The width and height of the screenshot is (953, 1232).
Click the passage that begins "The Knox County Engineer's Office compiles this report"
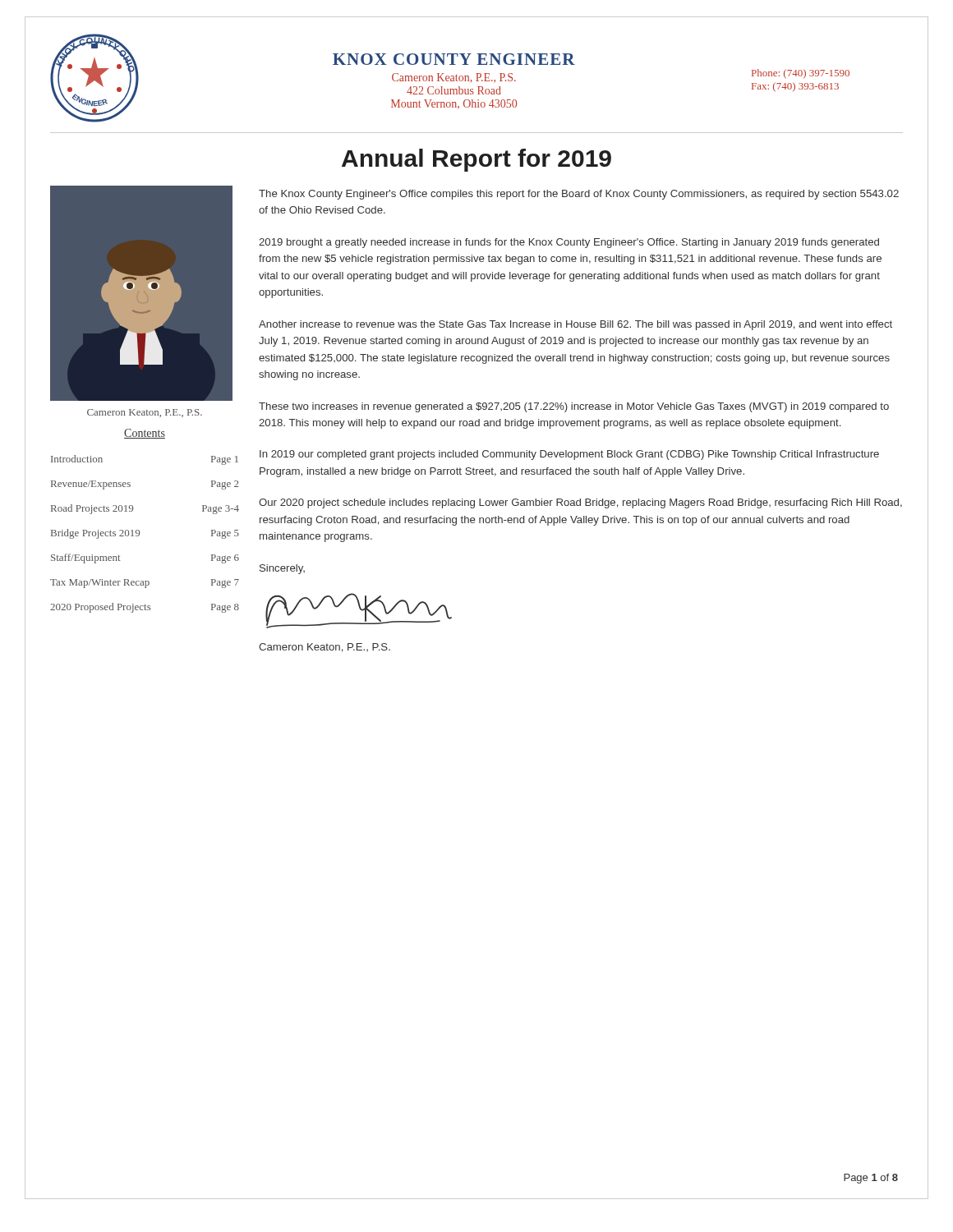[x=581, y=202]
